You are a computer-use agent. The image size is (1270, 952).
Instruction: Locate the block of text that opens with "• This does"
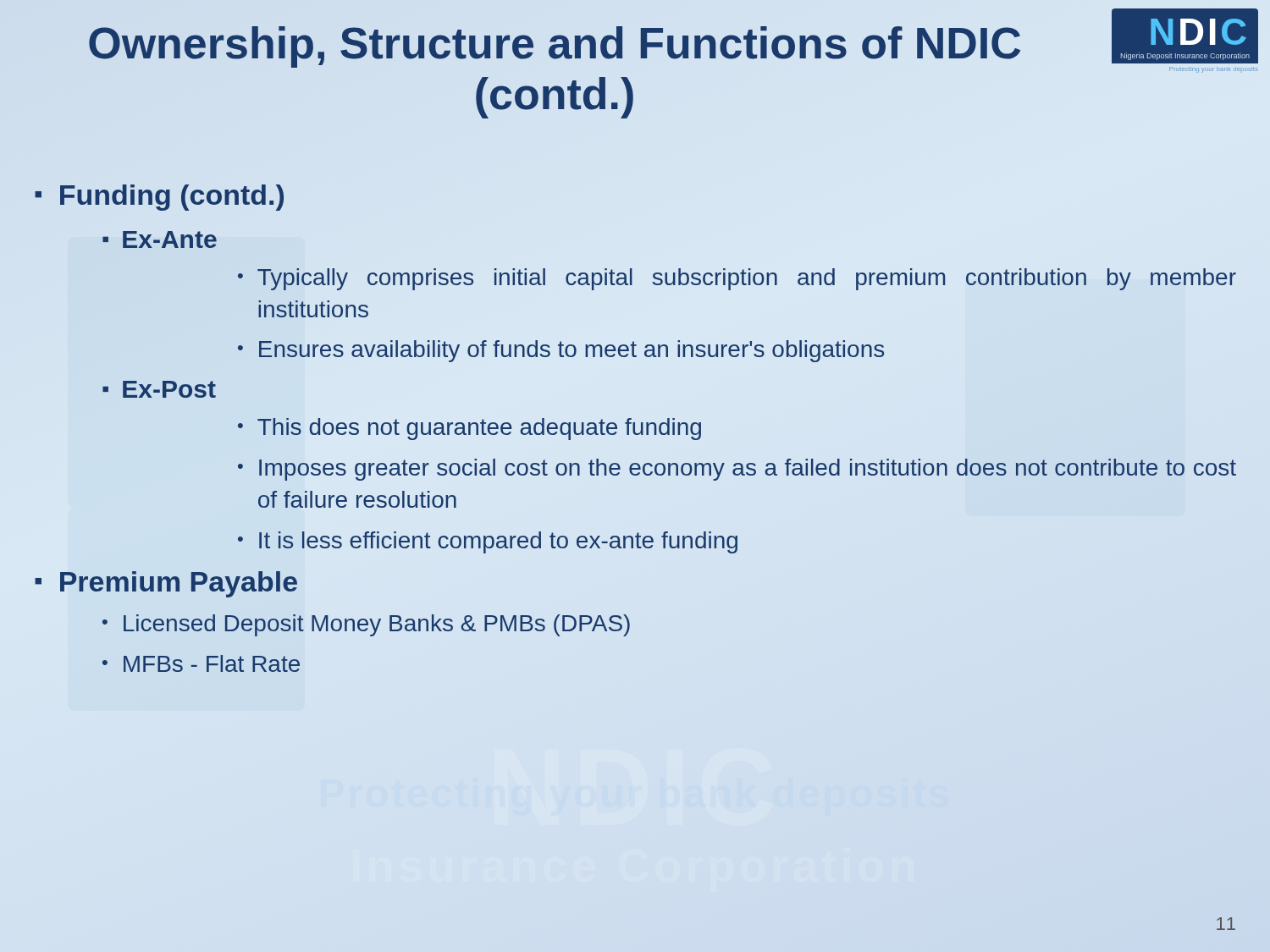point(470,427)
